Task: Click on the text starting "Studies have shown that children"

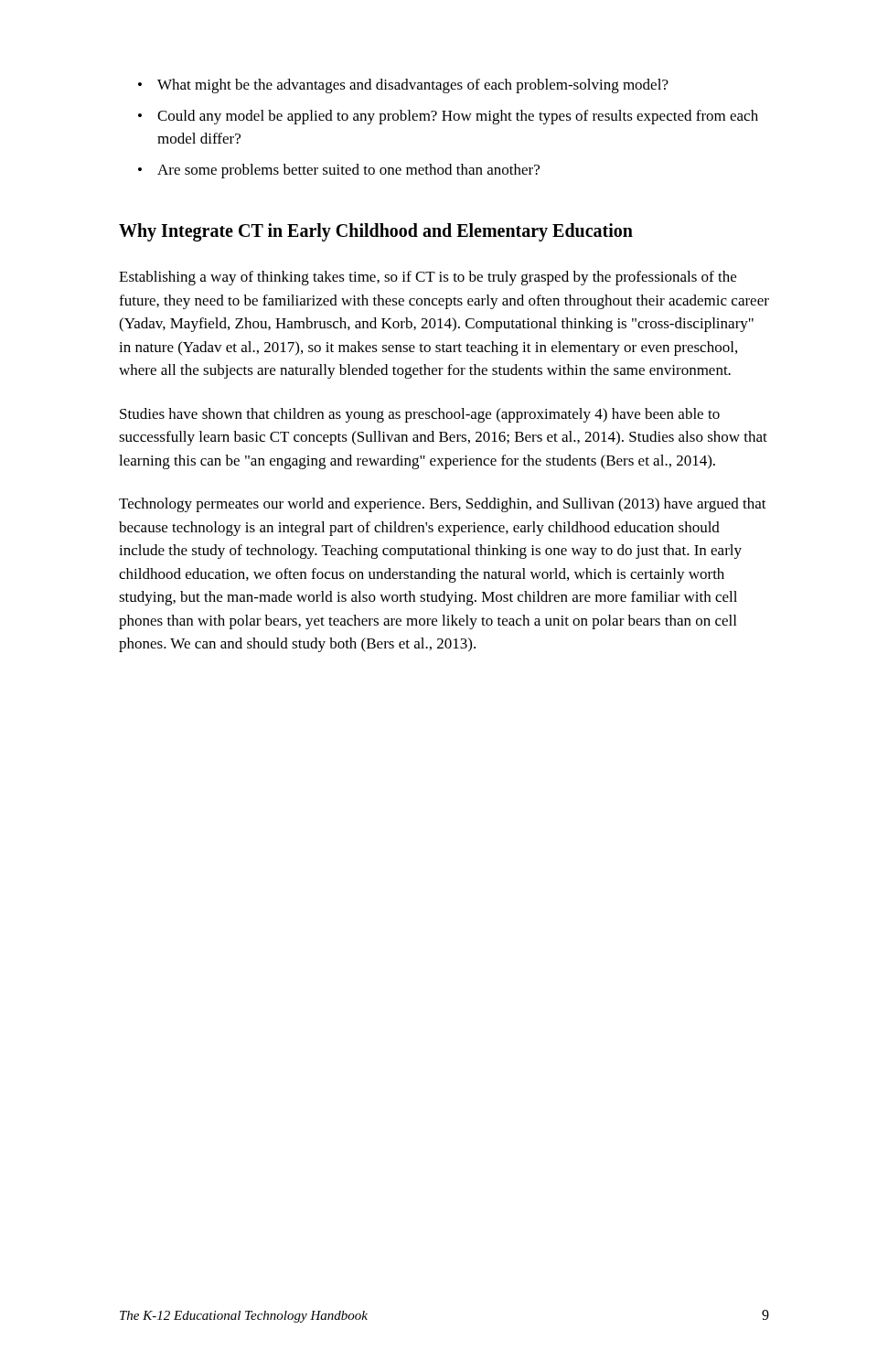Action: click(443, 437)
